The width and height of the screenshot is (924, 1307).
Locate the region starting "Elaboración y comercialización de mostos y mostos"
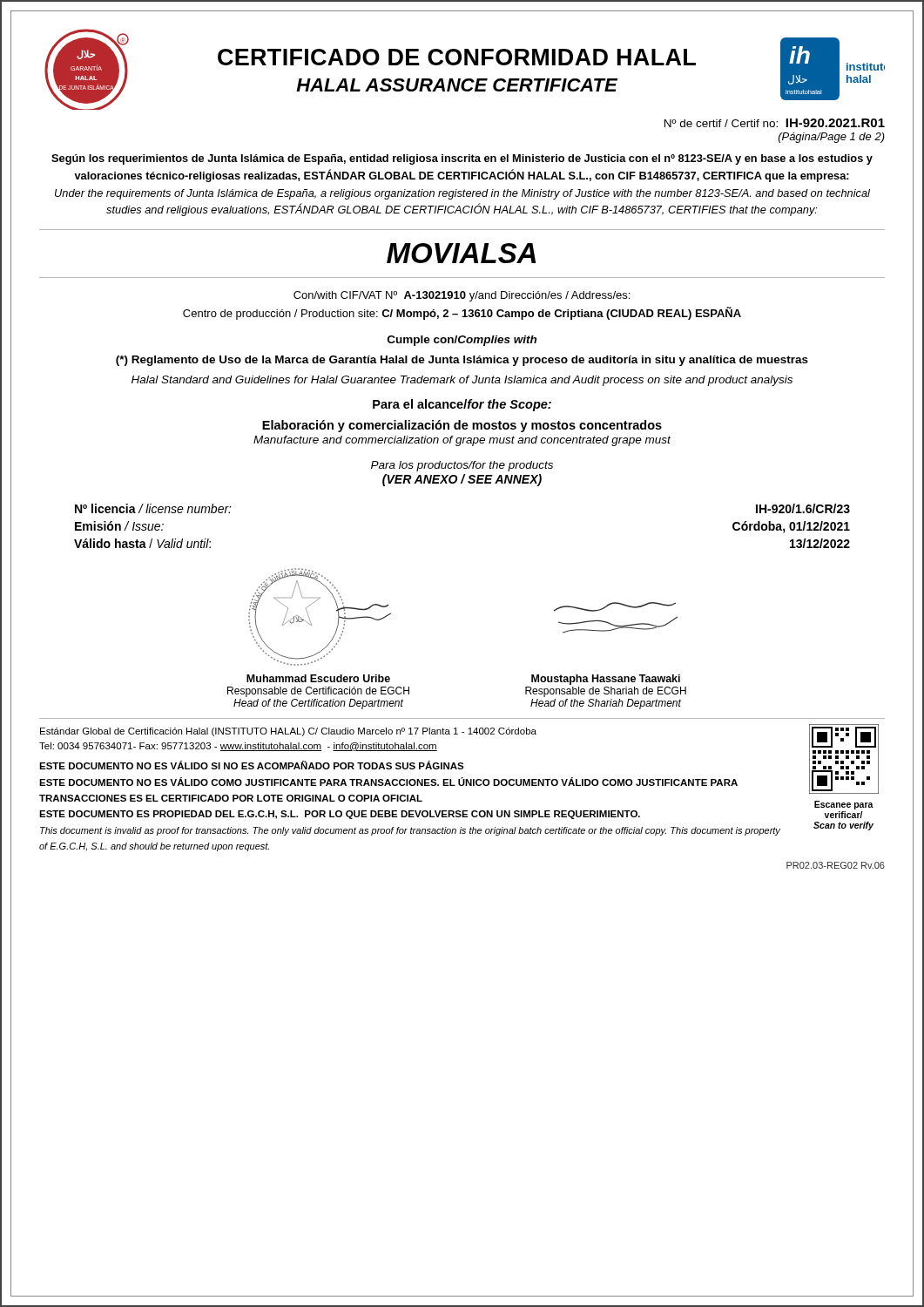click(x=462, y=425)
